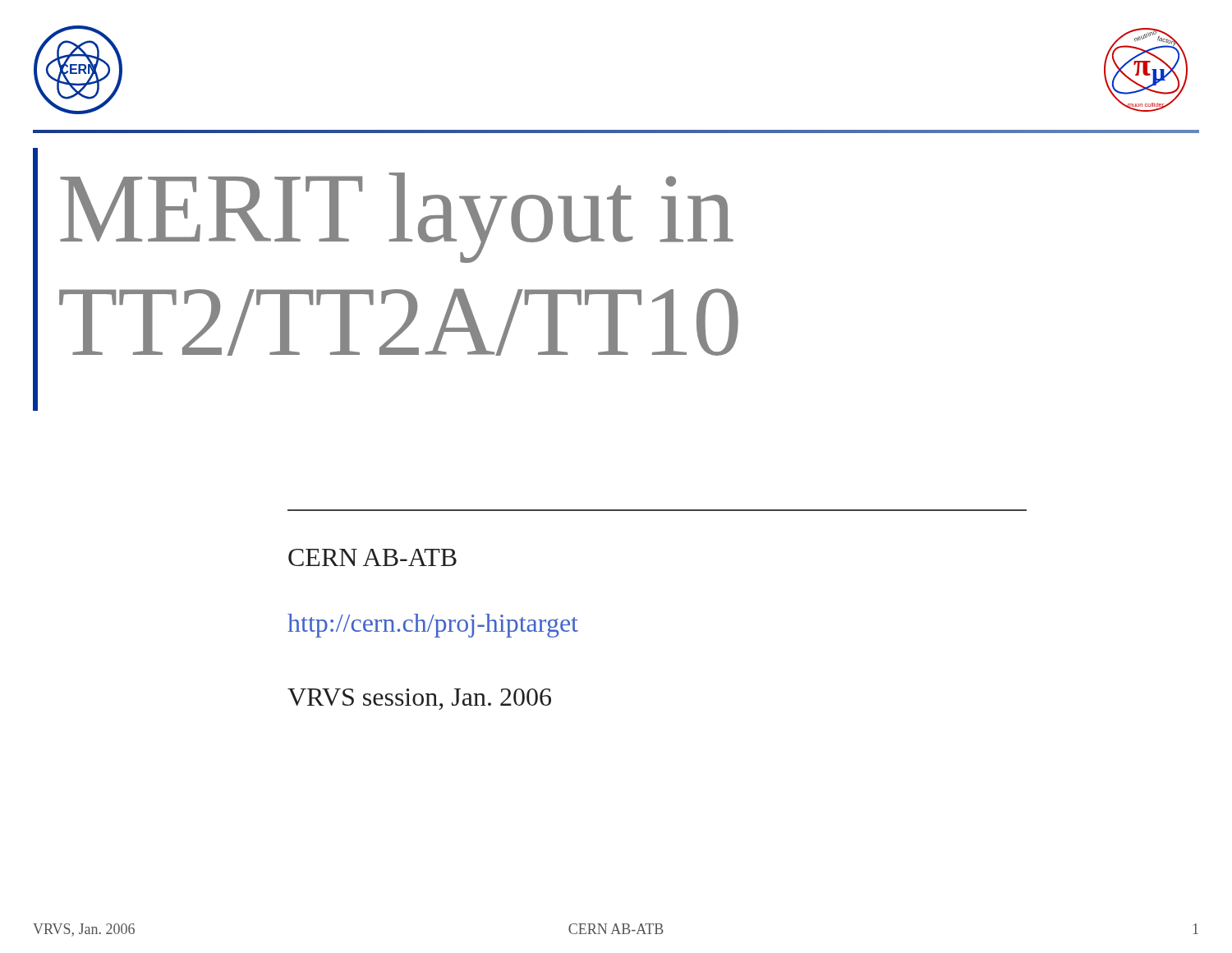Point to "MERIT layout inTT2/TT2A/TT10"
1232x953 pixels.
pyautogui.click(x=400, y=265)
